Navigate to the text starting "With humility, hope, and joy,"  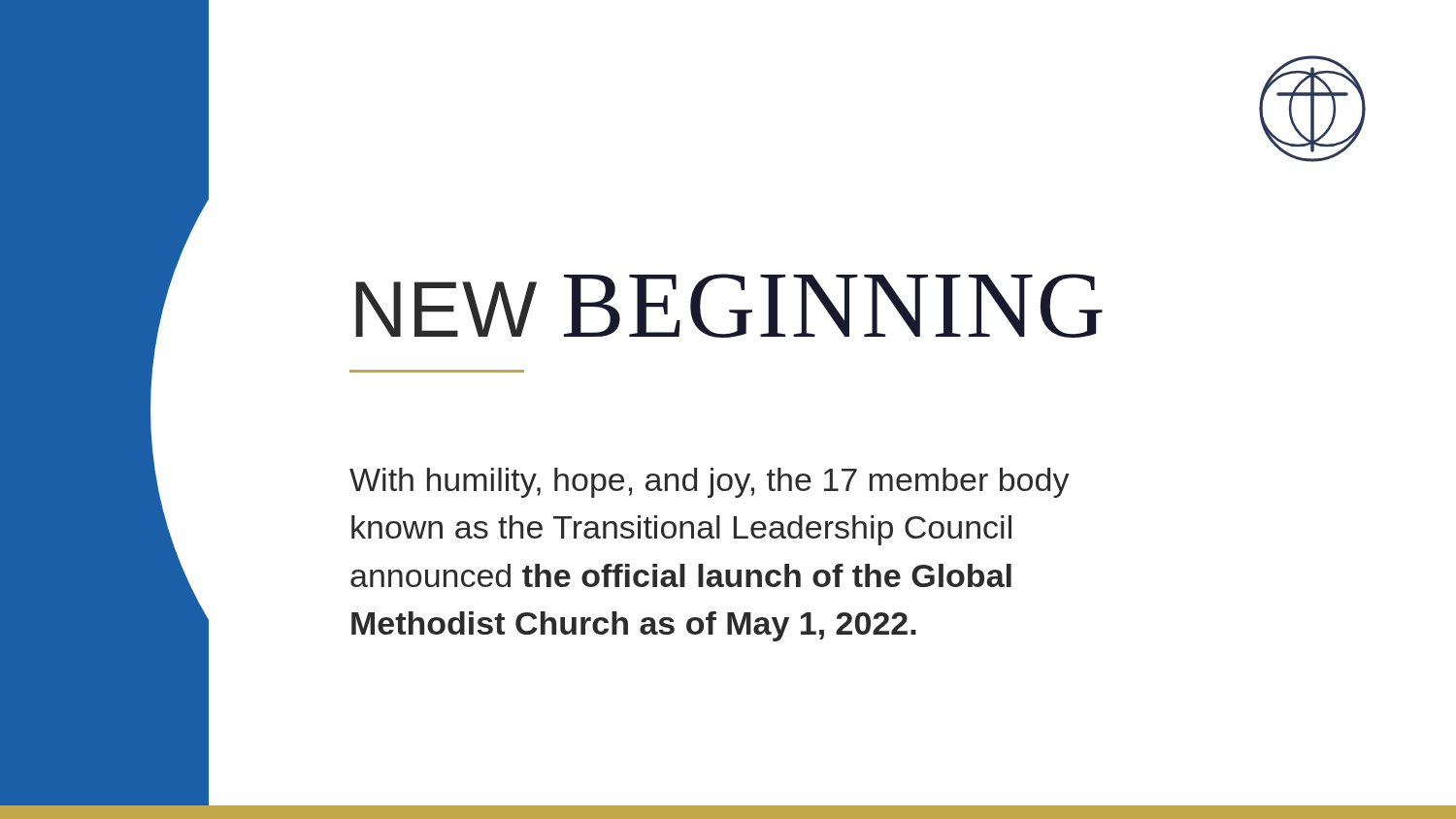coord(709,551)
